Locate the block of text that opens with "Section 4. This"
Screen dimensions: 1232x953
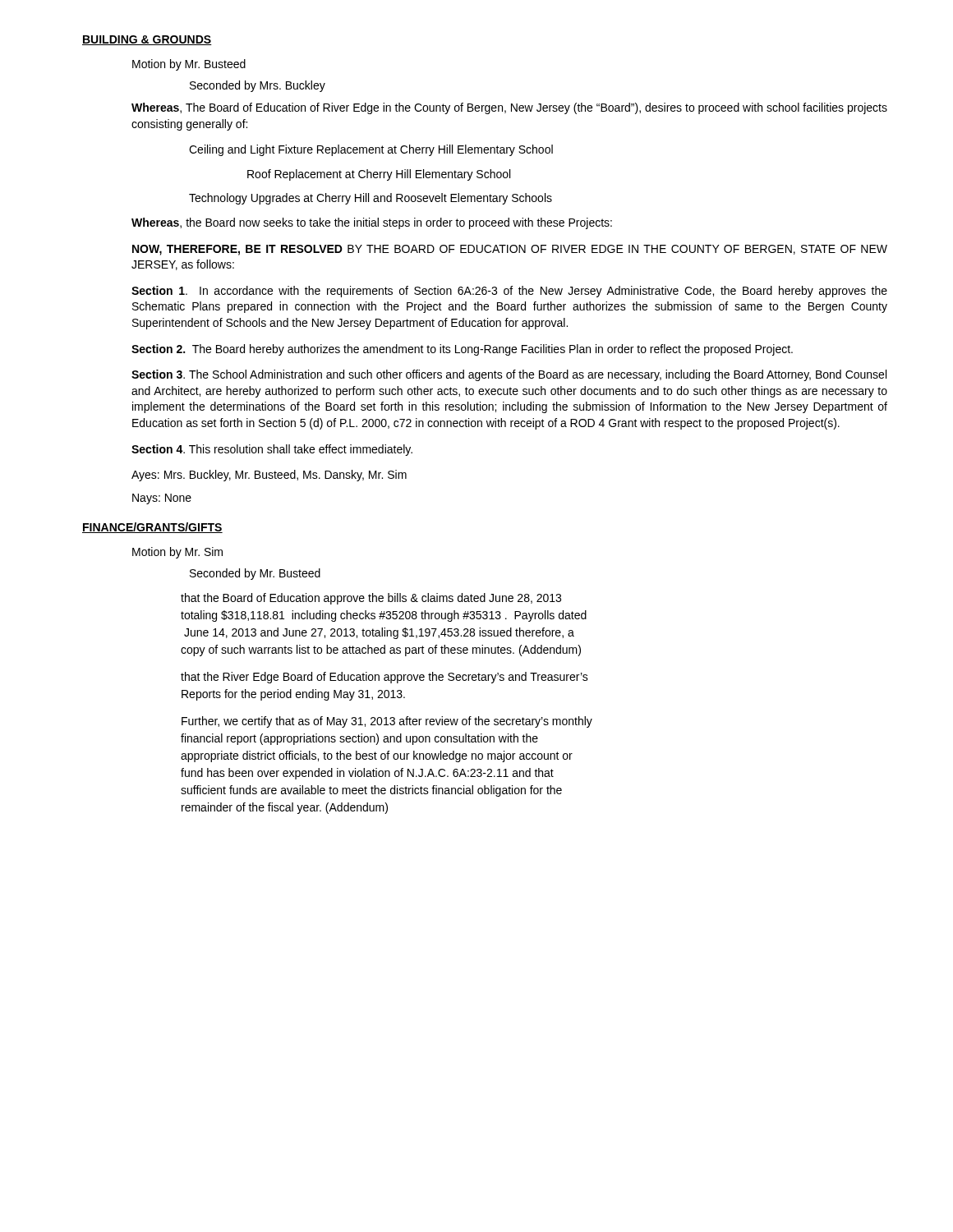[272, 449]
